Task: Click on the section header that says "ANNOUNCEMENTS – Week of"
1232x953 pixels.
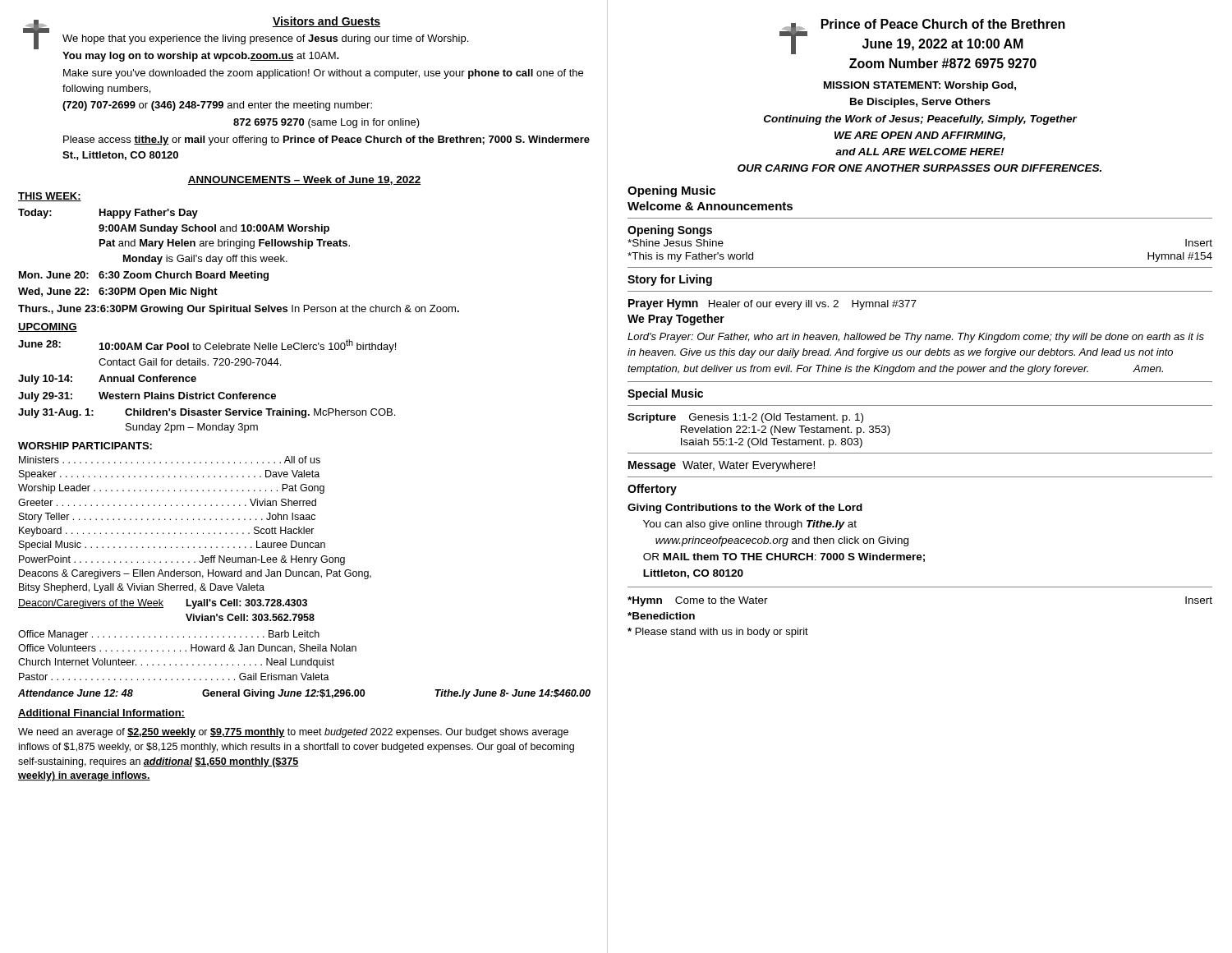Action: coord(304,179)
